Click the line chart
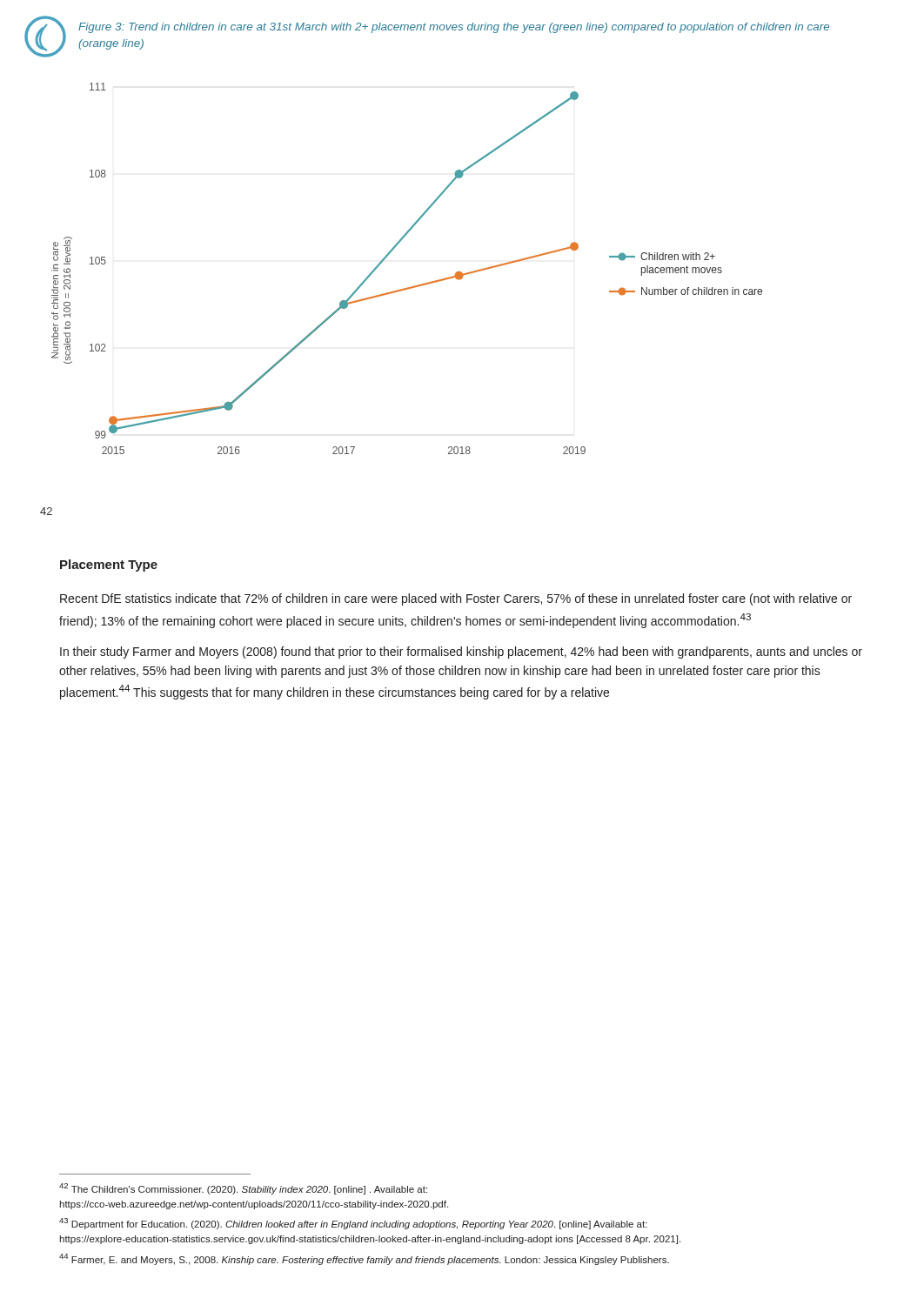This screenshot has width=924, height=1305. click(x=466, y=280)
